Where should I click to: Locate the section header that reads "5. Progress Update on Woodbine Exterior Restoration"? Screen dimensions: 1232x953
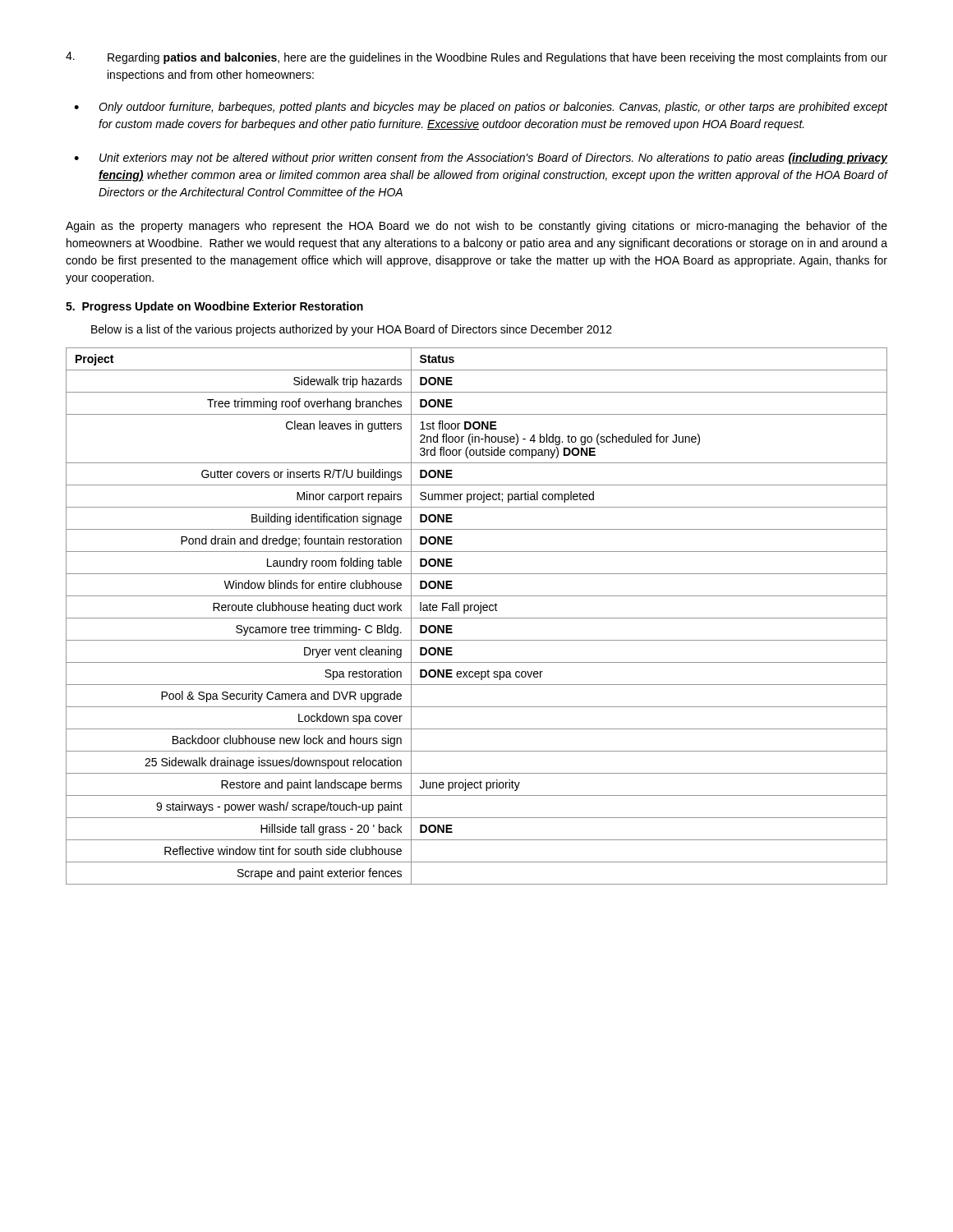[x=215, y=306]
